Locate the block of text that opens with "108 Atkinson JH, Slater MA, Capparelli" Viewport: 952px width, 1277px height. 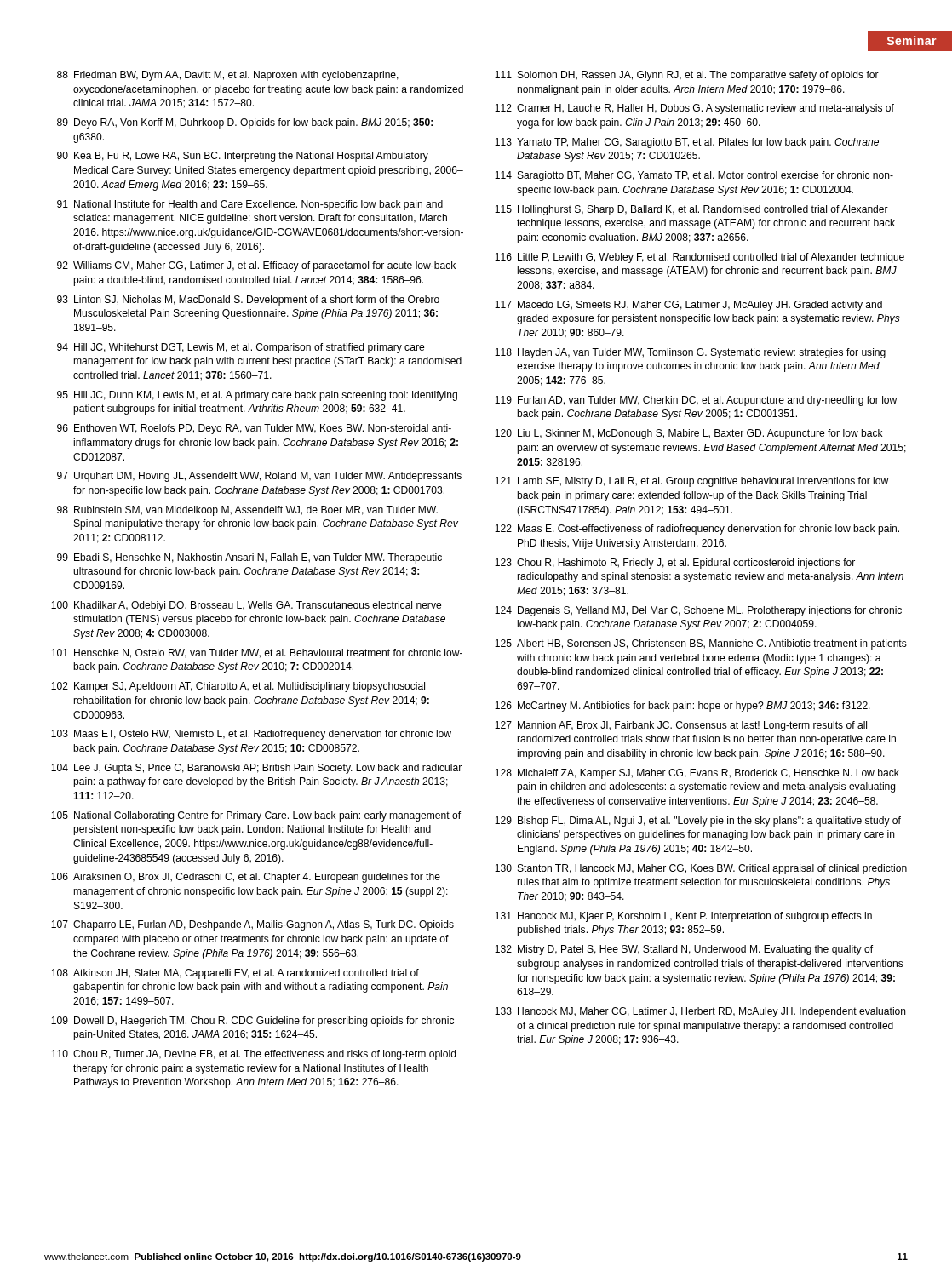(254, 987)
